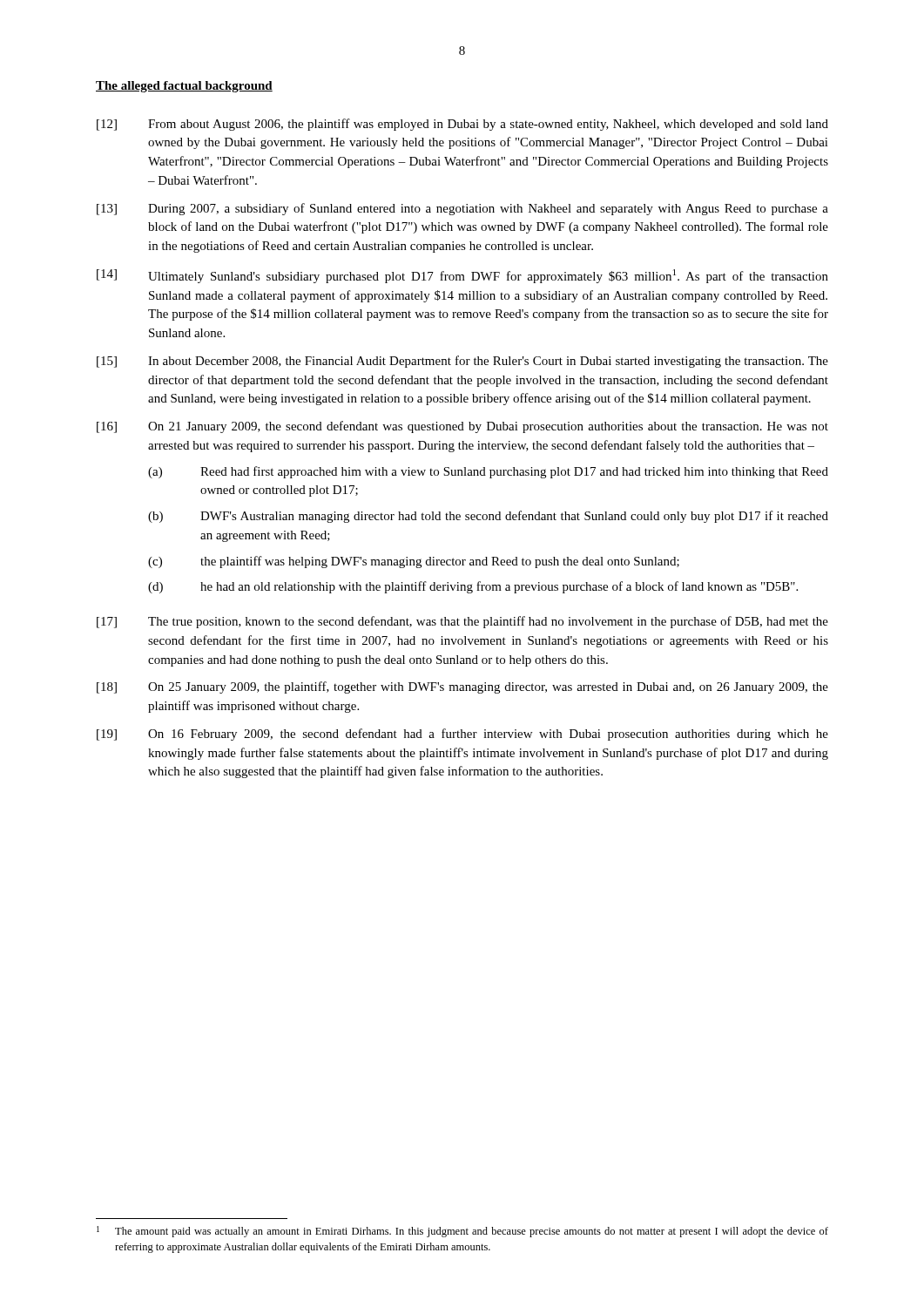The image size is (924, 1307).
Task: Click on the text block that reads "[12] From about August 2006,"
Action: click(462, 153)
